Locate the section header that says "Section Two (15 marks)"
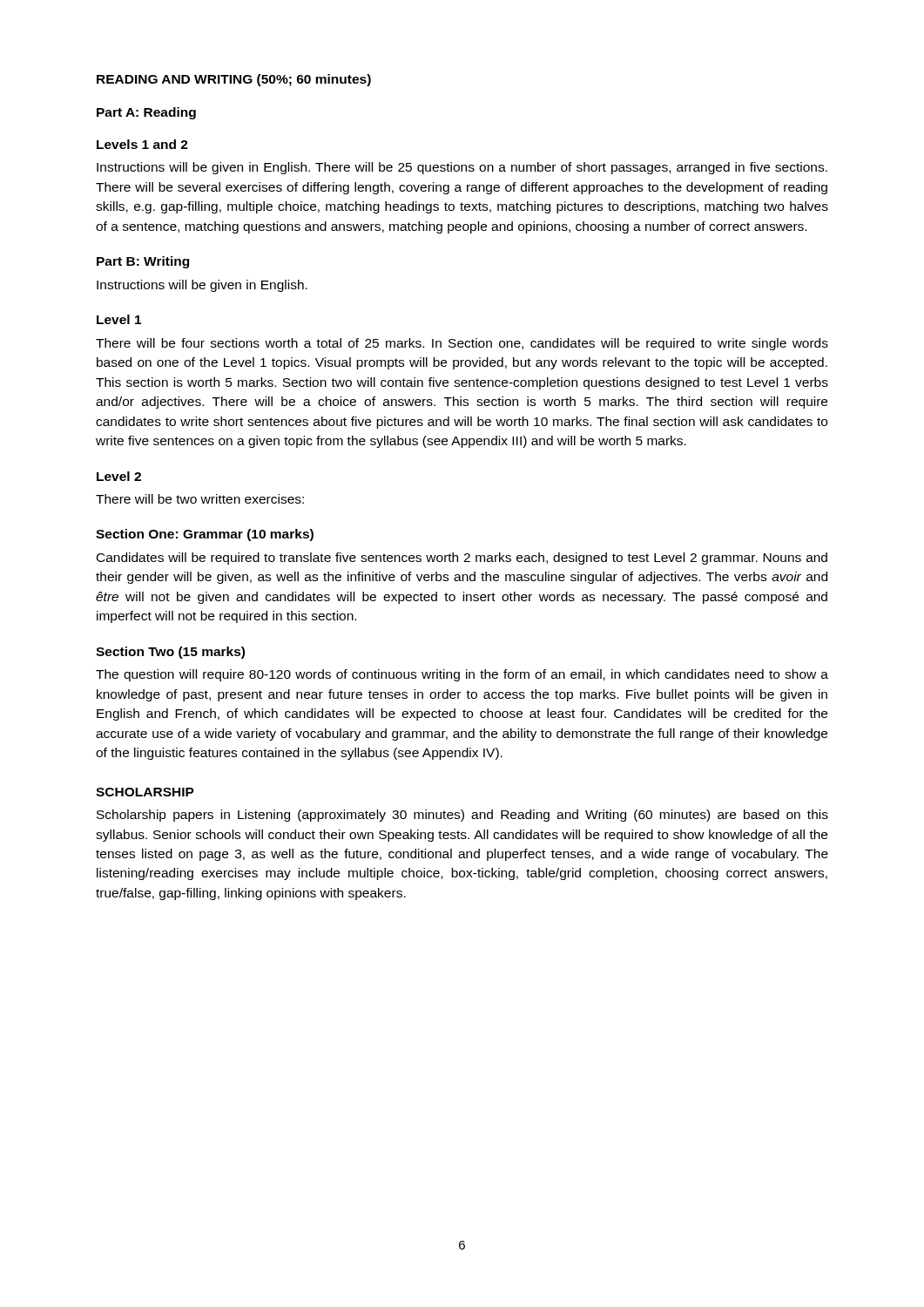The height and width of the screenshot is (1307, 924). coord(171,651)
